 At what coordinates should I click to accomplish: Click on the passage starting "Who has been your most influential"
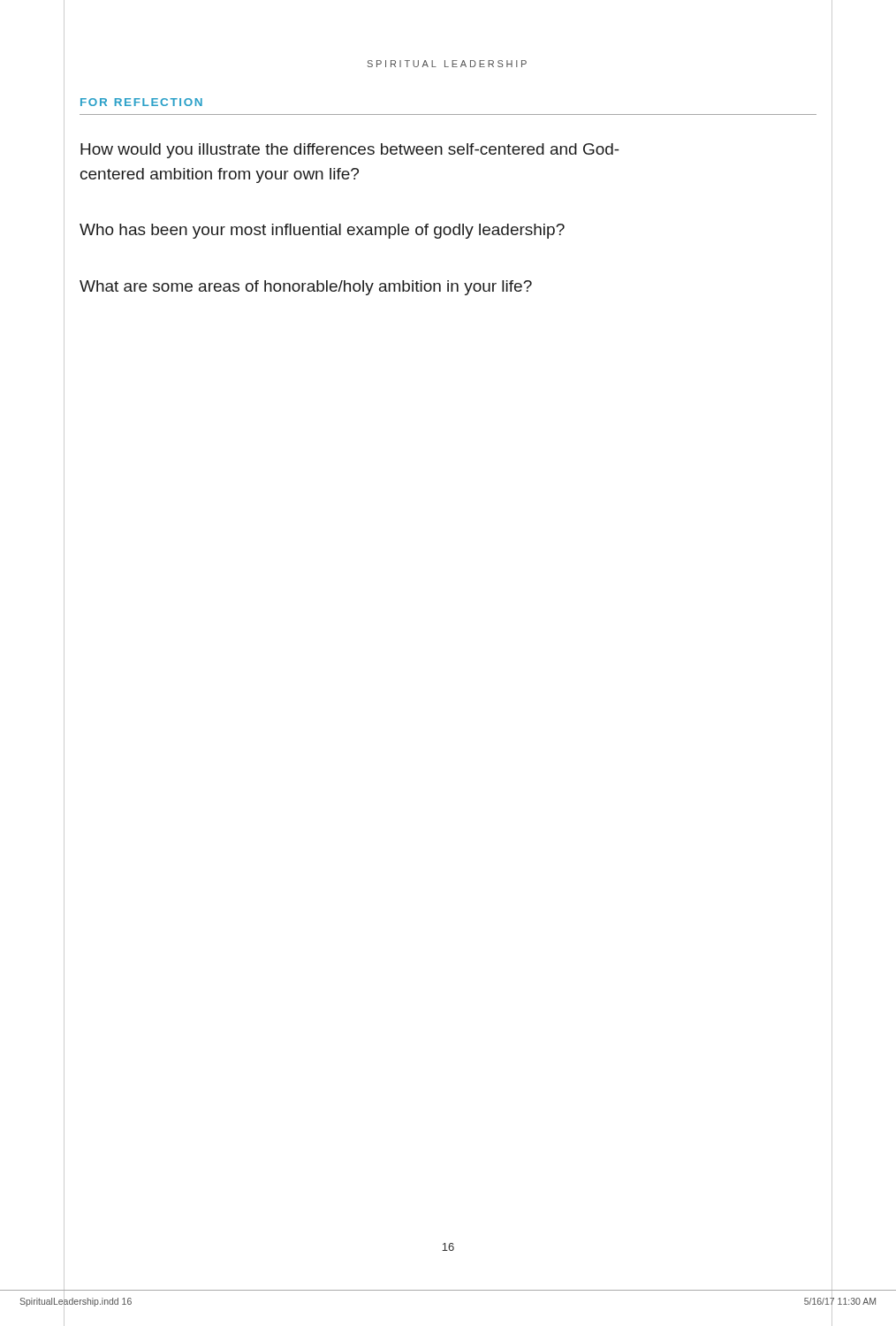tap(322, 230)
